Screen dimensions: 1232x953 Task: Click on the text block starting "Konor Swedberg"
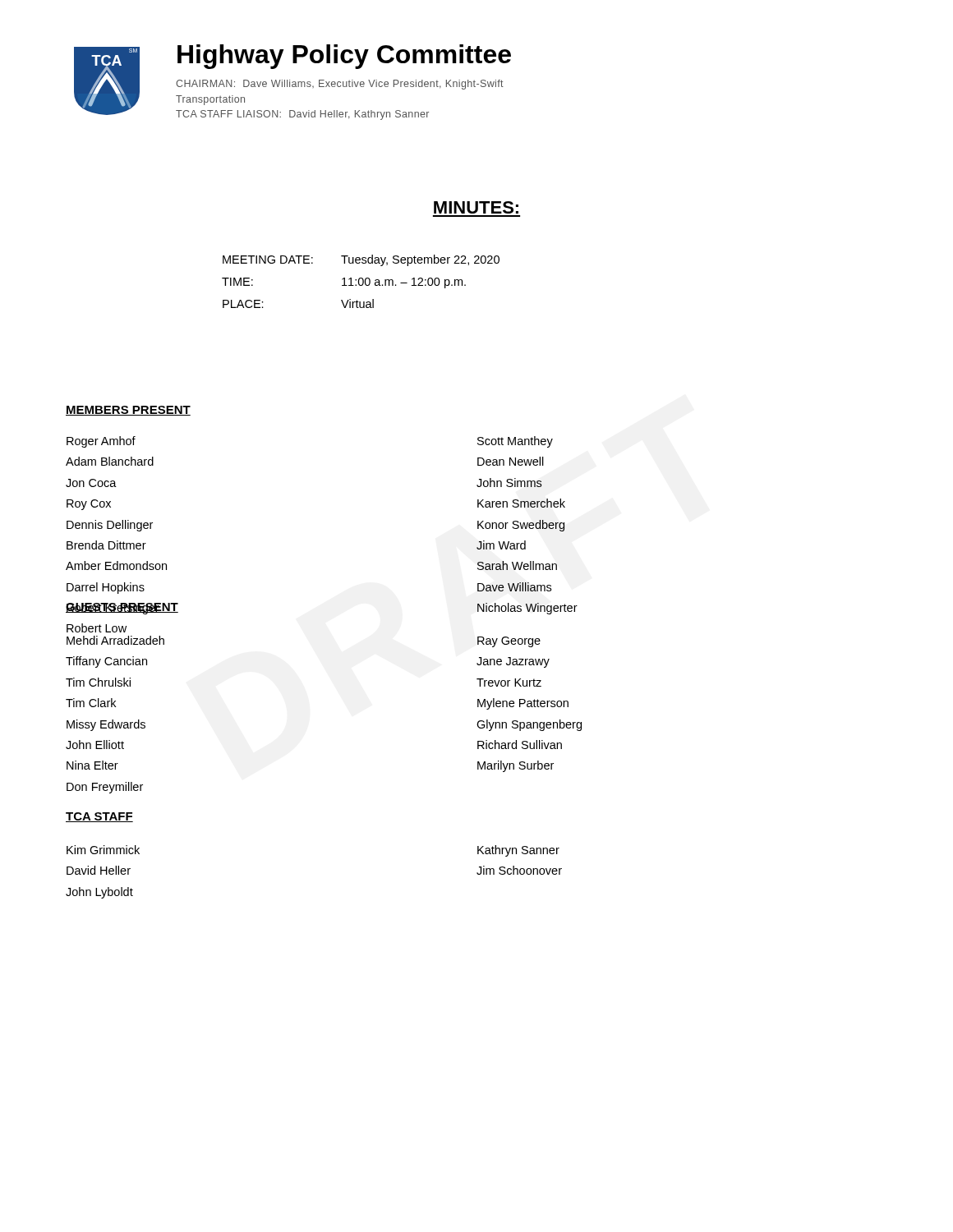[x=521, y=524]
